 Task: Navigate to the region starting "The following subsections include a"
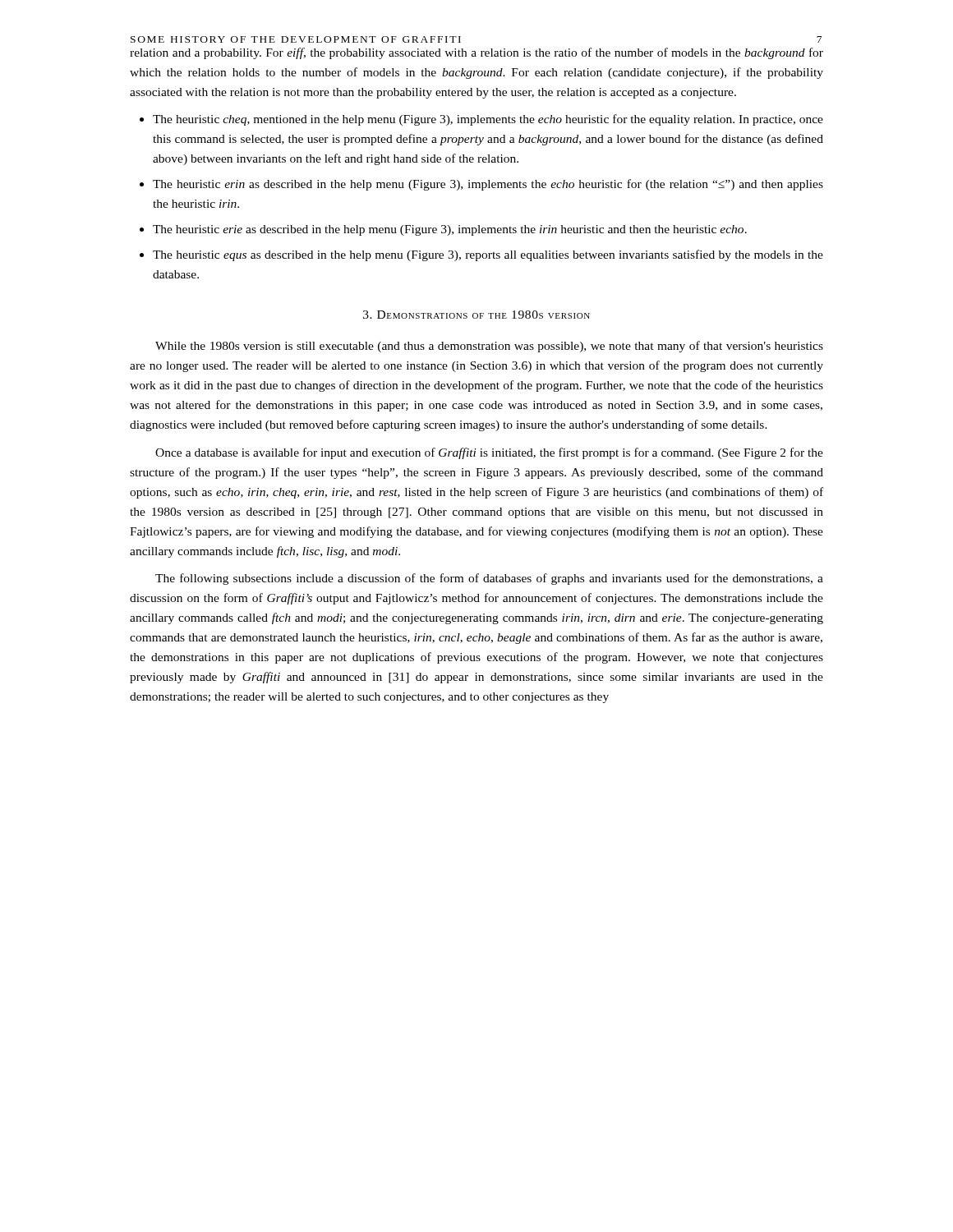click(476, 637)
